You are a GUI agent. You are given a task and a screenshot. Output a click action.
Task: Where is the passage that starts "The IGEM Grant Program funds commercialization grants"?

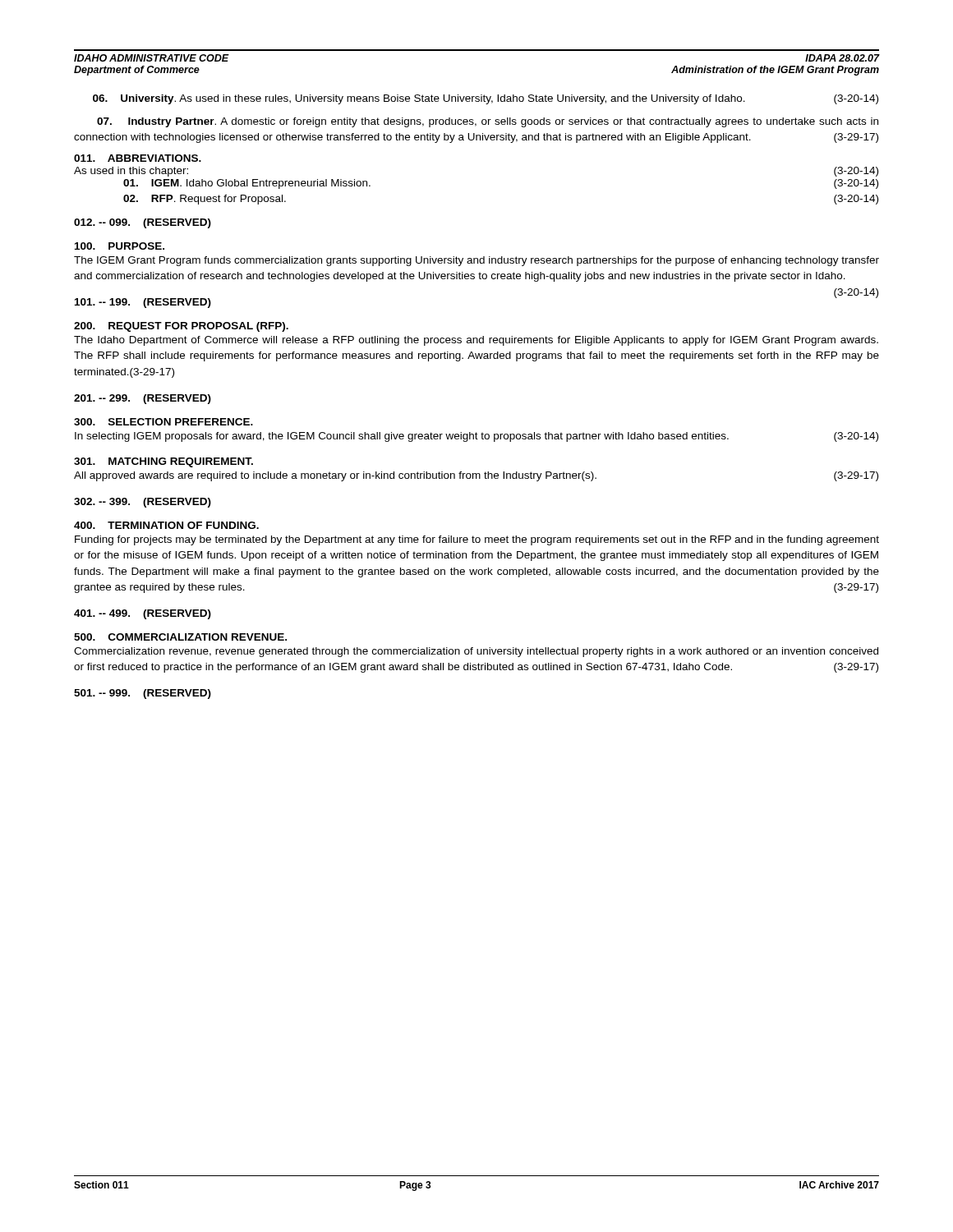(x=476, y=269)
